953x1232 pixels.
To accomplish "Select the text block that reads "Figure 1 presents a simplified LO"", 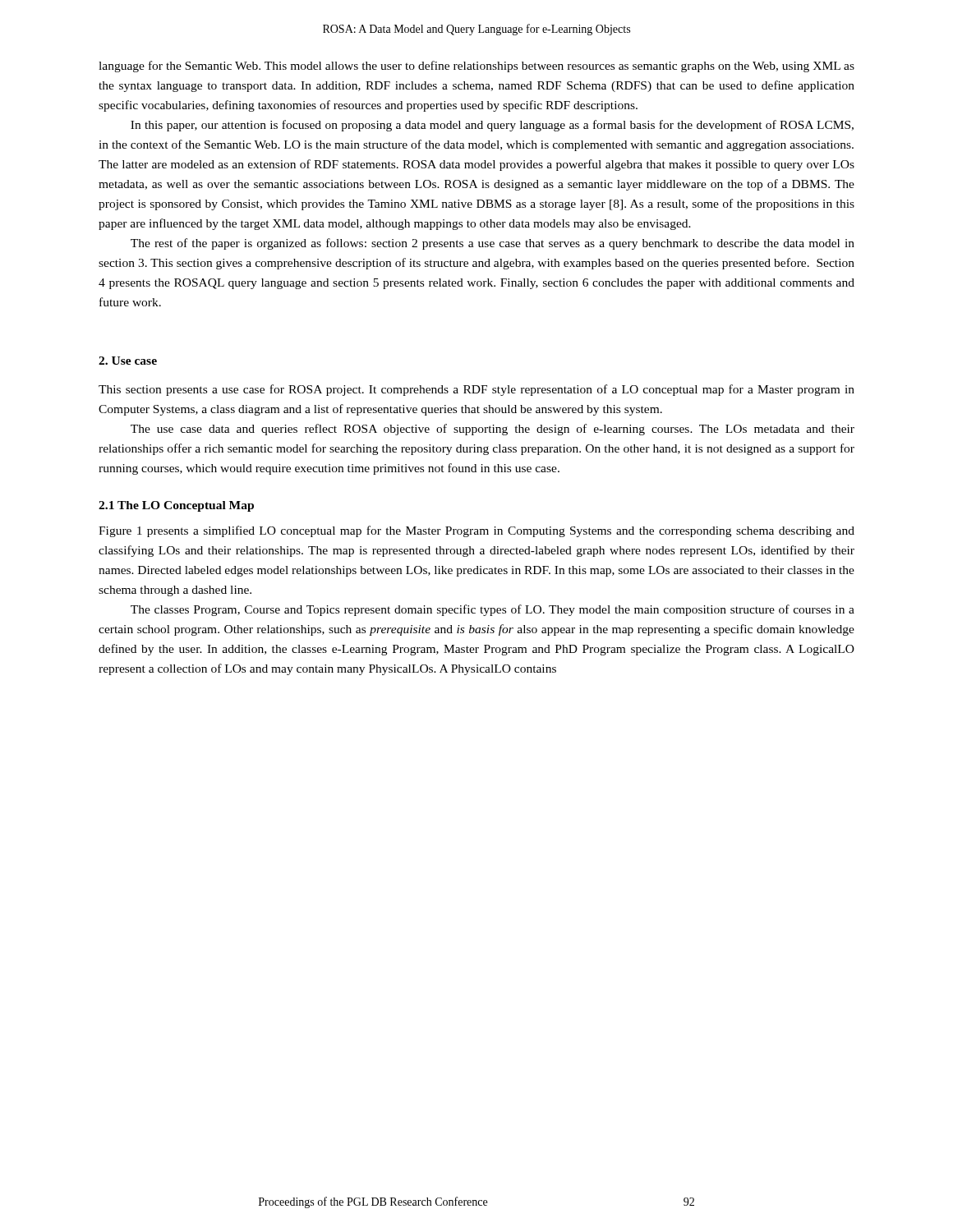I will pos(476,560).
